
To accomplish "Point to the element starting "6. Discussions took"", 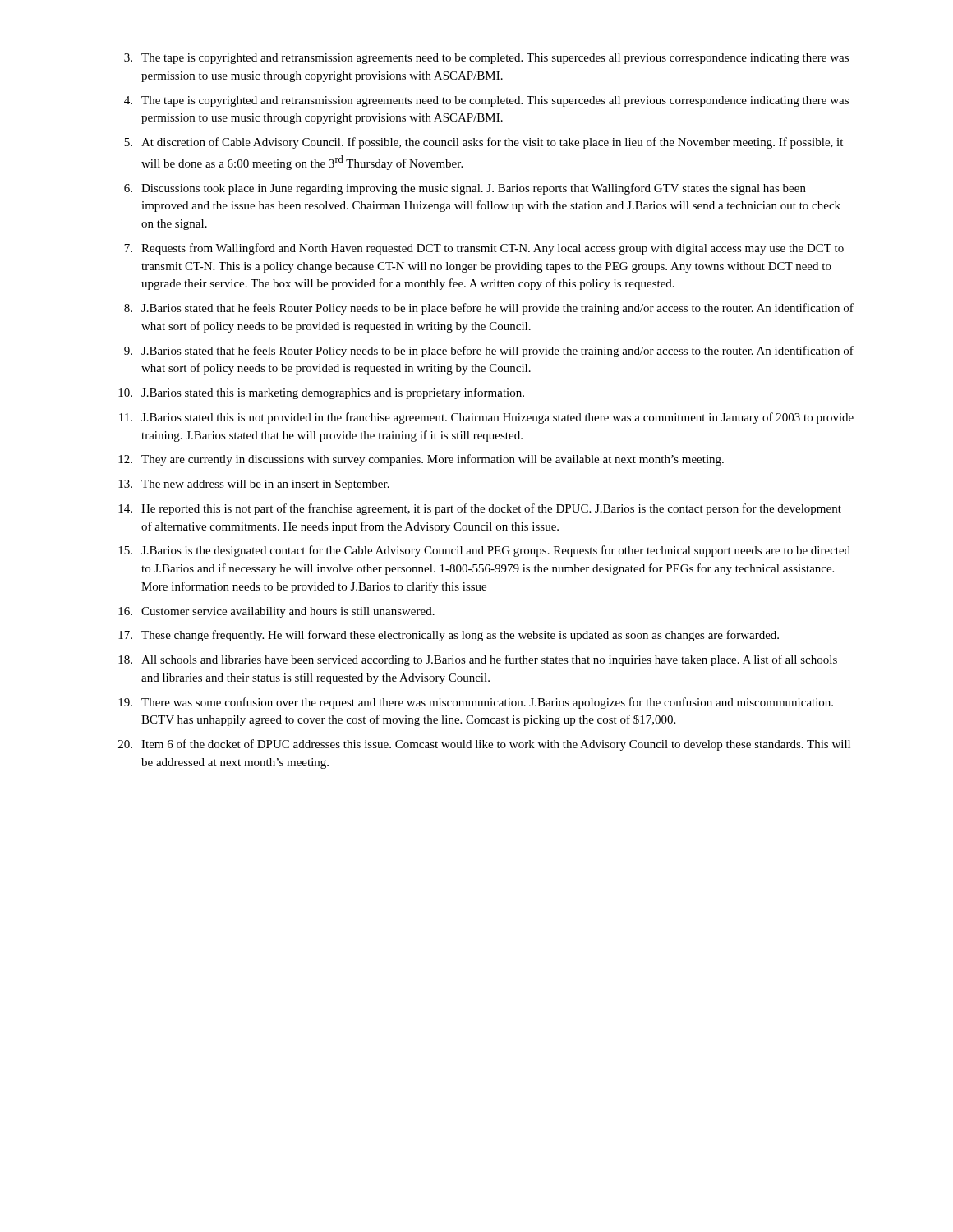I will (x=476, y=206).
